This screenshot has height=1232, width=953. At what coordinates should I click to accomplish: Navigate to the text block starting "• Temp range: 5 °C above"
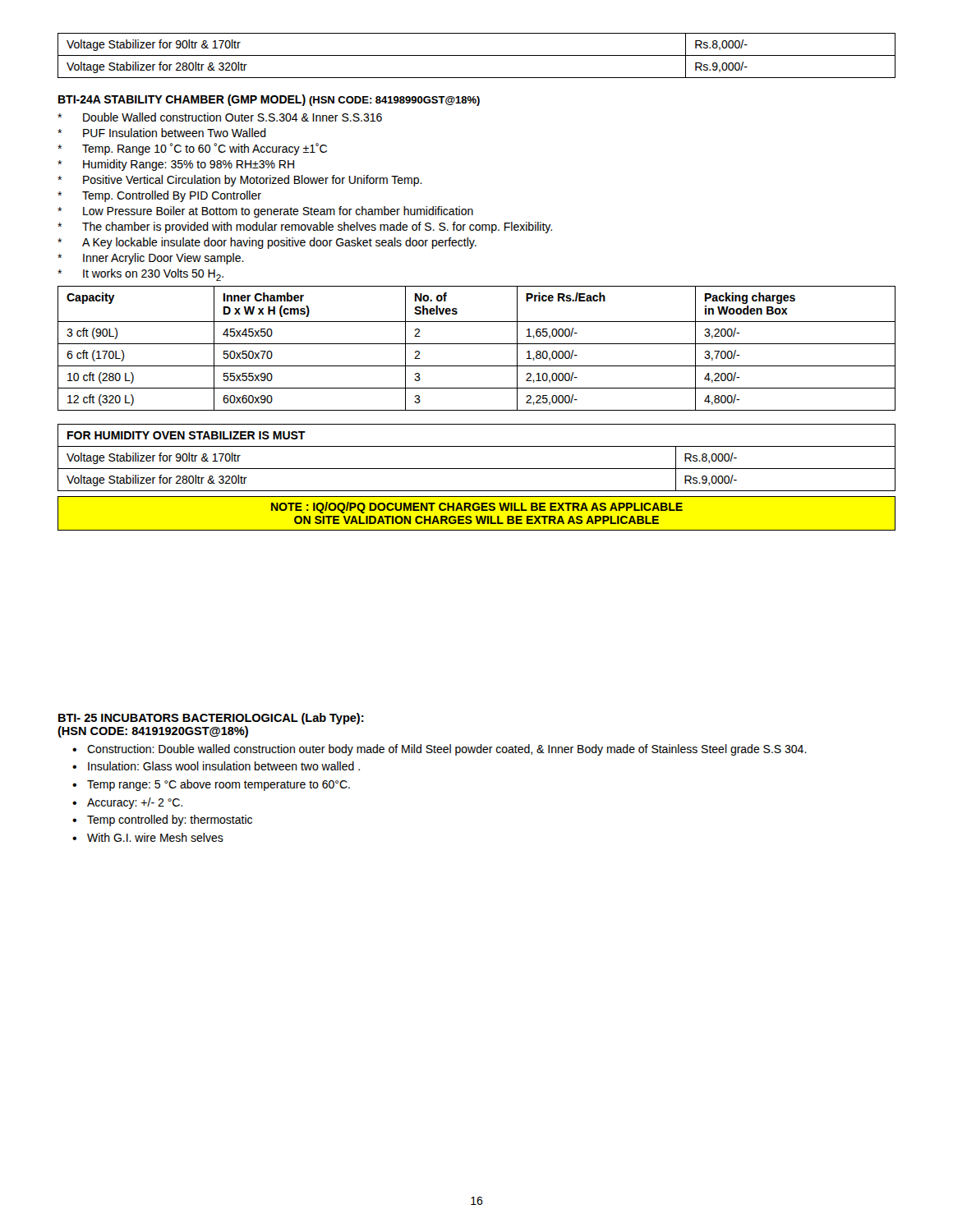click(x=211, y=785)
